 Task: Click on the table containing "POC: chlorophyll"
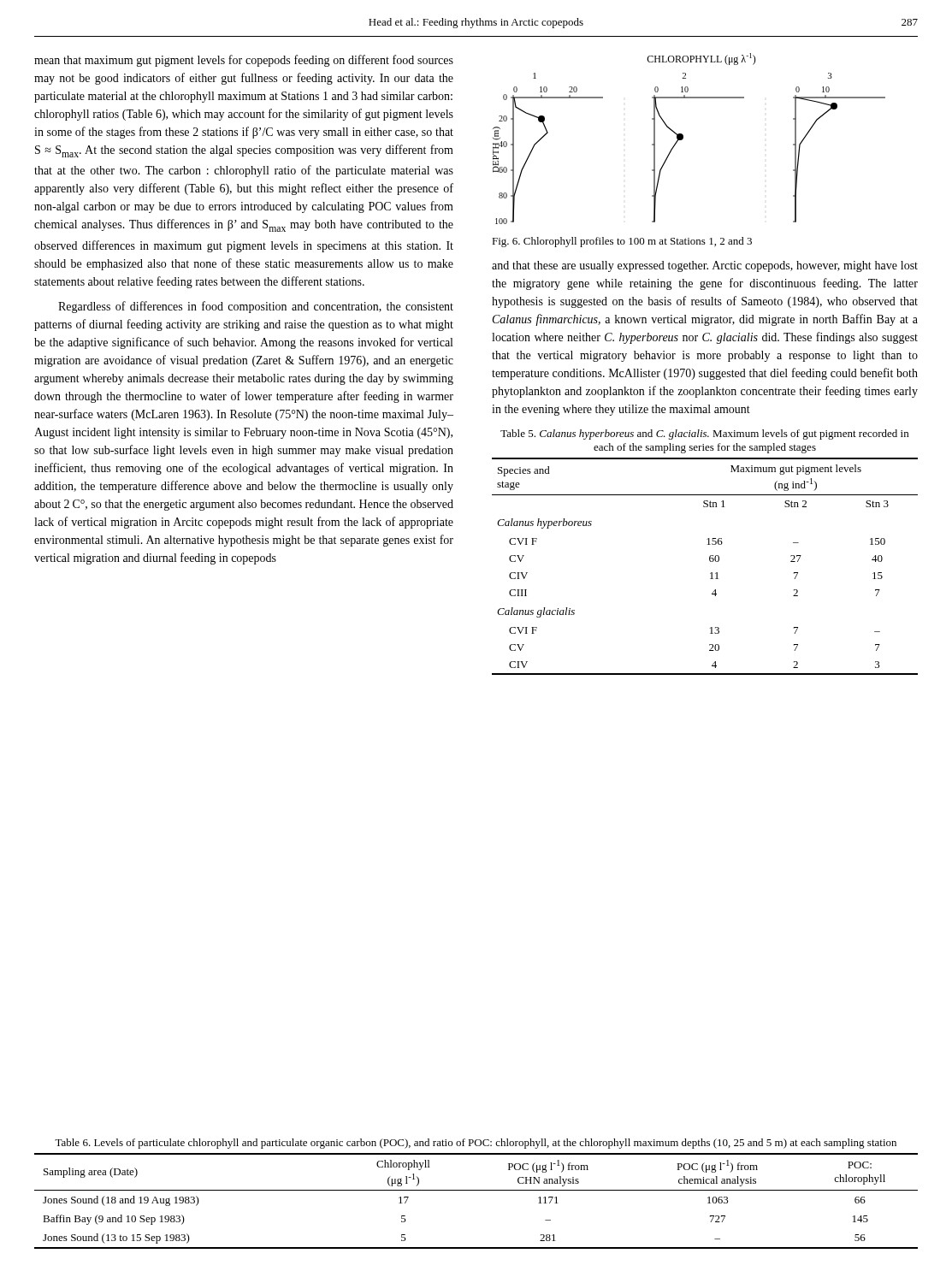(x=476, y=1201)
